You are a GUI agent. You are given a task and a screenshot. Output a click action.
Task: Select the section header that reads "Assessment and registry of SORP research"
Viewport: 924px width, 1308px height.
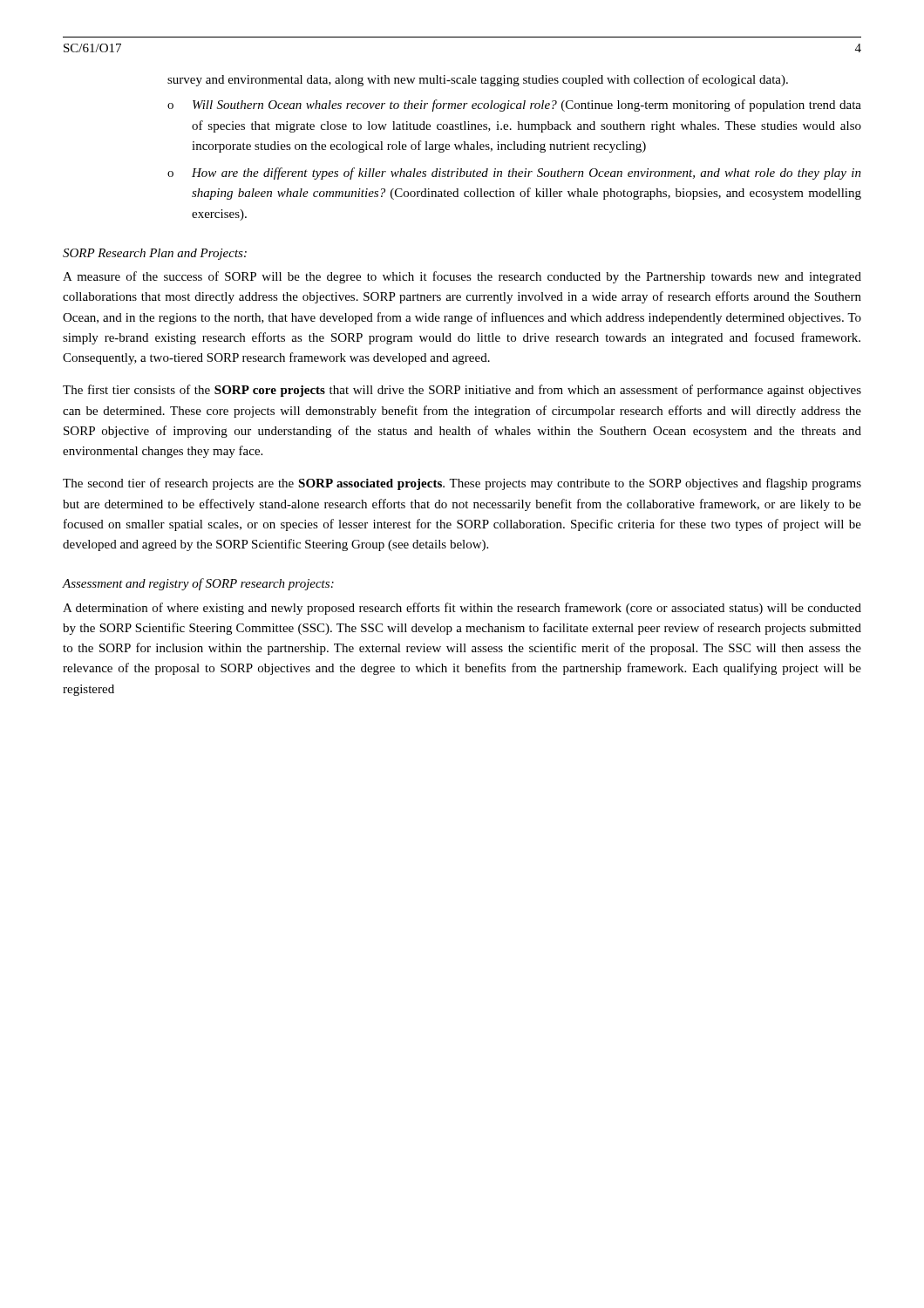[199, 584]
